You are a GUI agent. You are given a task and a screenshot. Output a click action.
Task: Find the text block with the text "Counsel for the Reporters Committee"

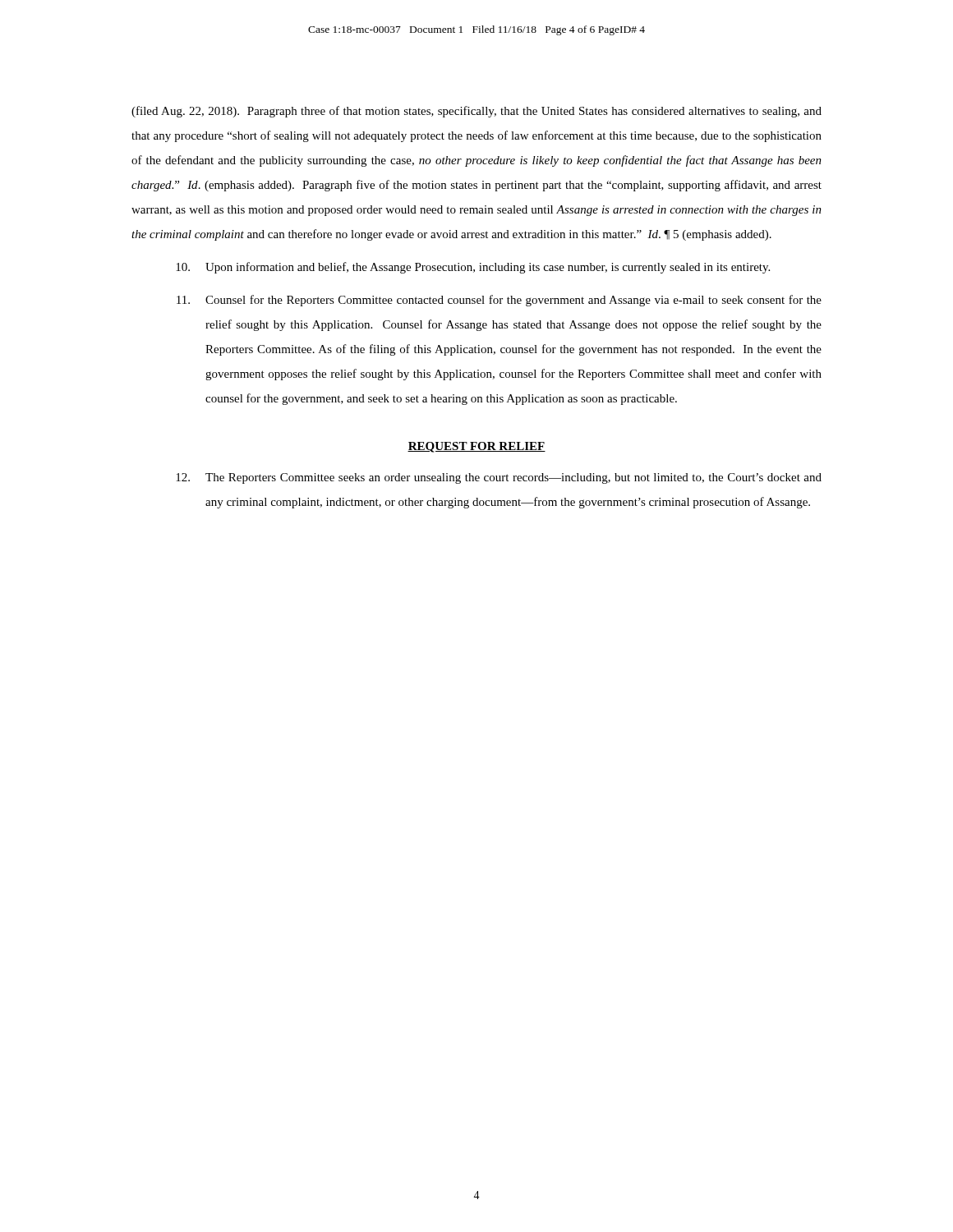coord(476,349)
